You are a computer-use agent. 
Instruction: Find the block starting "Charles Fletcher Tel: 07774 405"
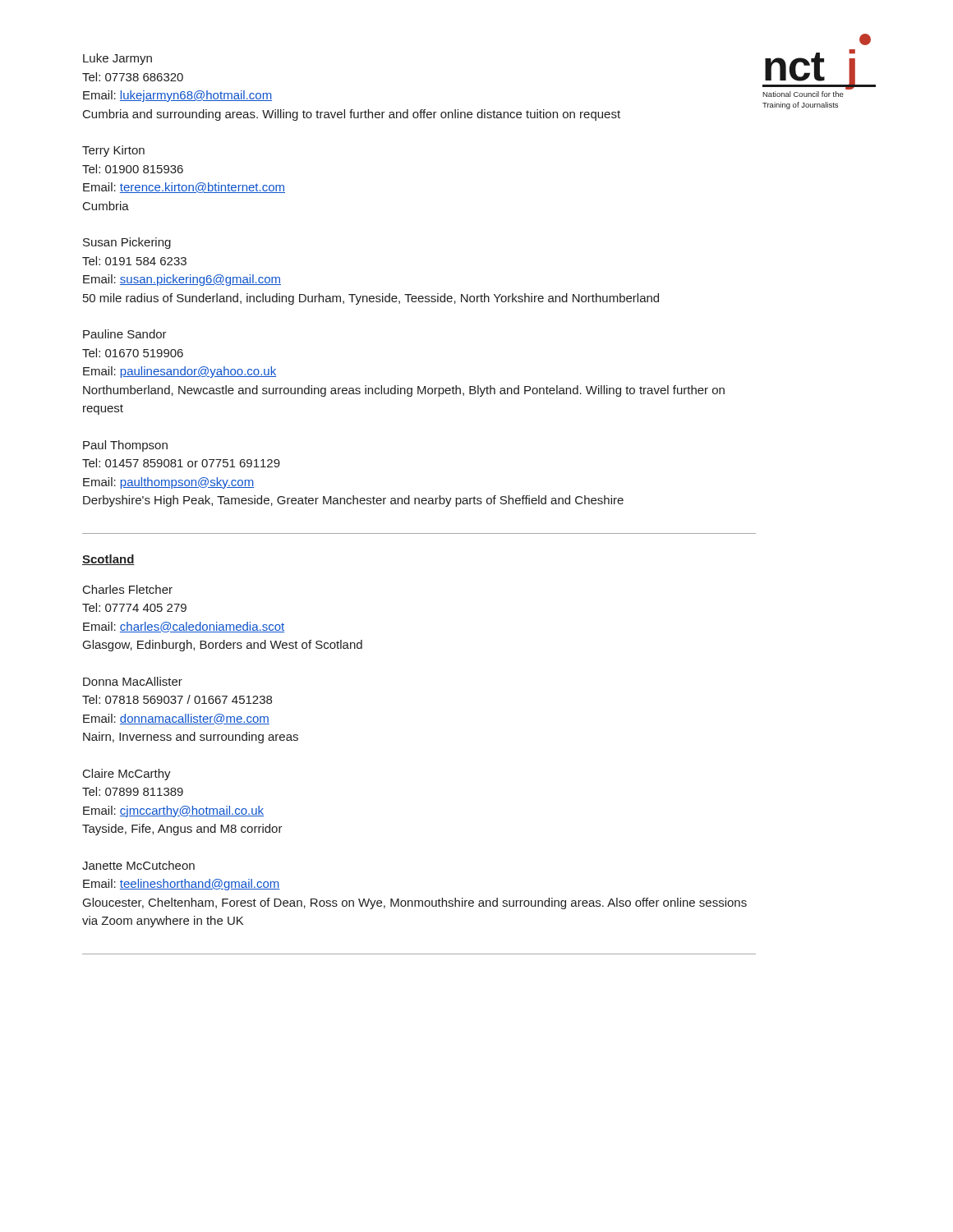pyautogui.click(x=128, y=589)
